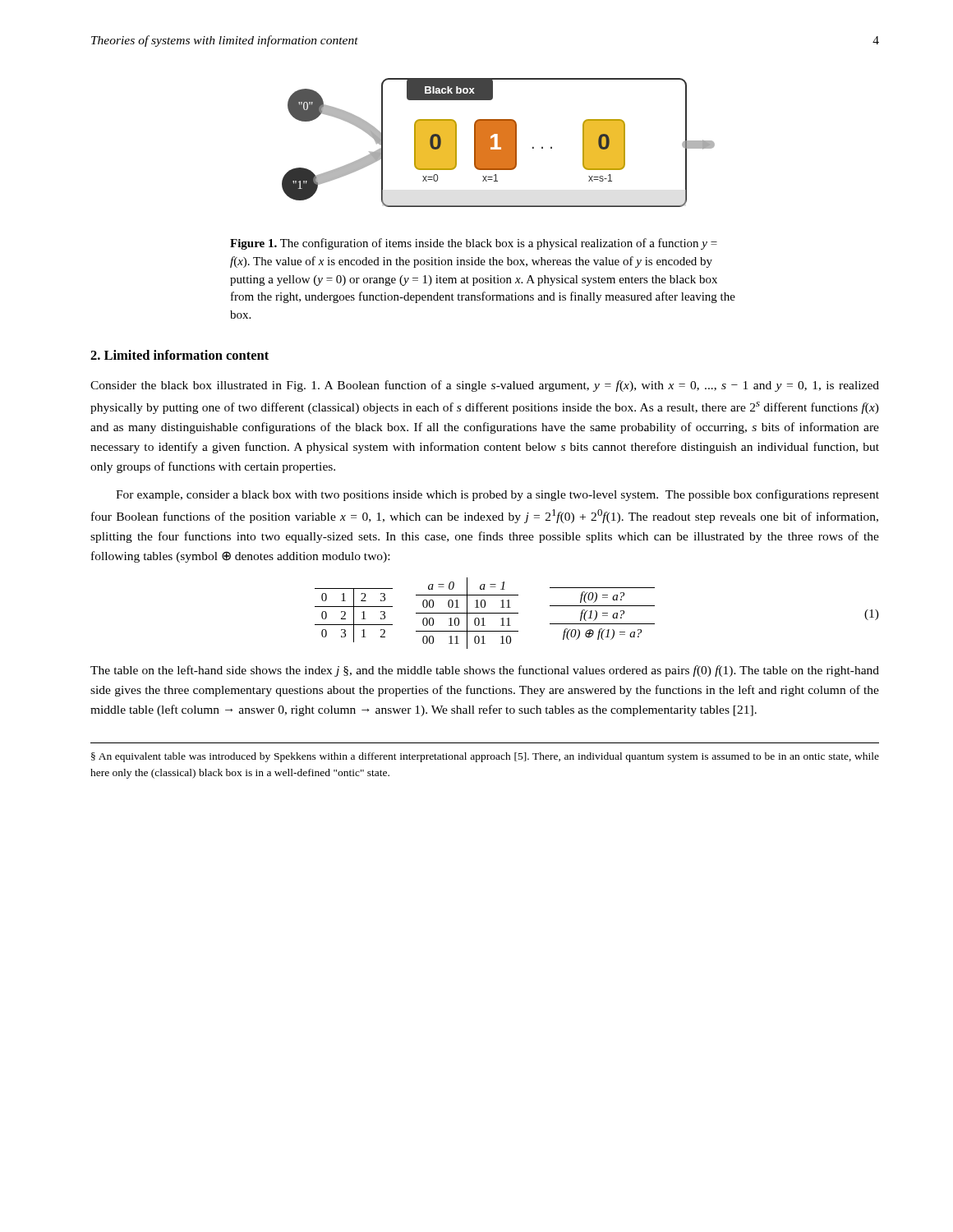The image size is (953, 1232).
Task: Locate the text block with the text "For example, consider a black box with two"
Action: 485,525
